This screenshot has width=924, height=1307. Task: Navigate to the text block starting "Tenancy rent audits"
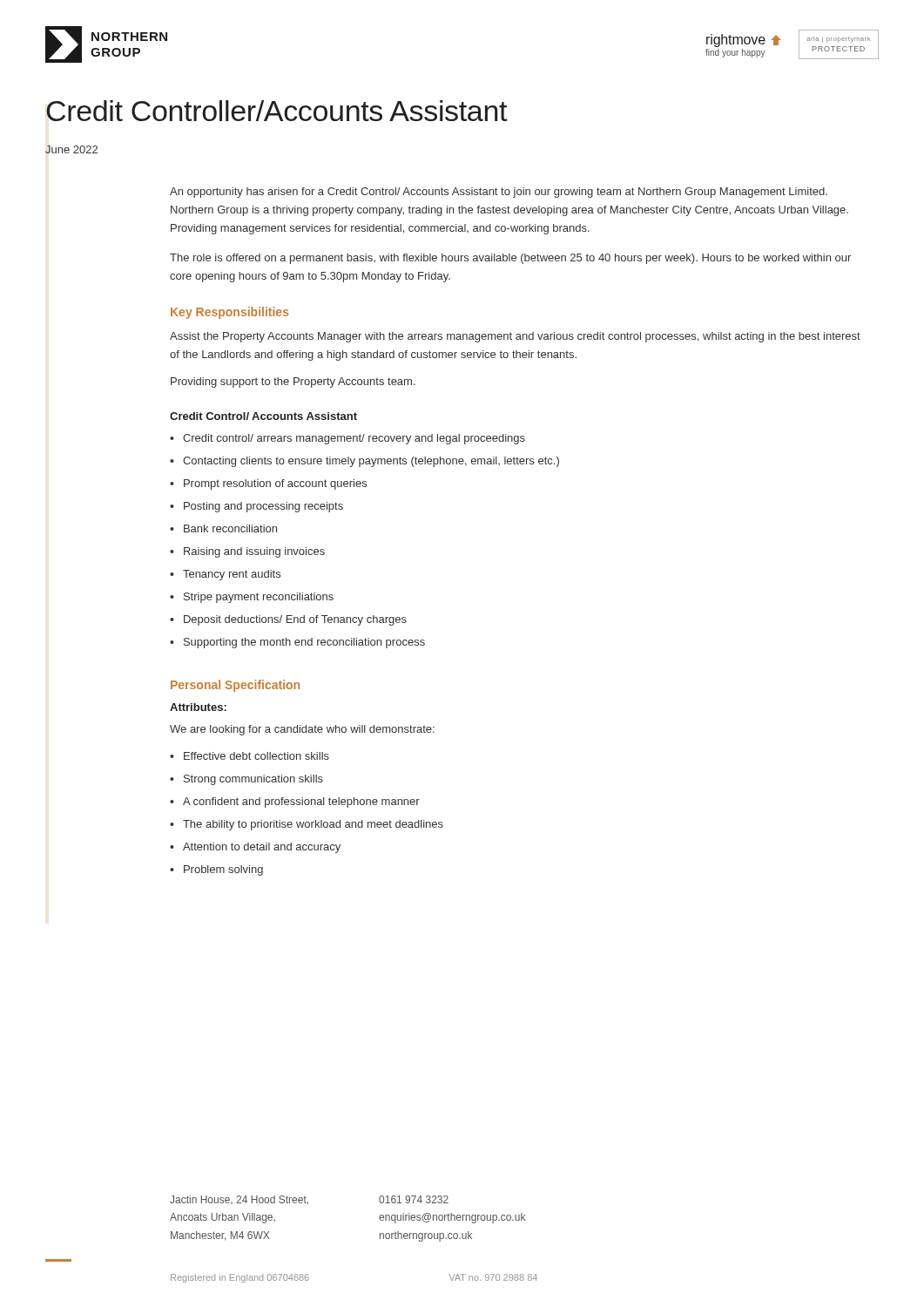(232, 574)
